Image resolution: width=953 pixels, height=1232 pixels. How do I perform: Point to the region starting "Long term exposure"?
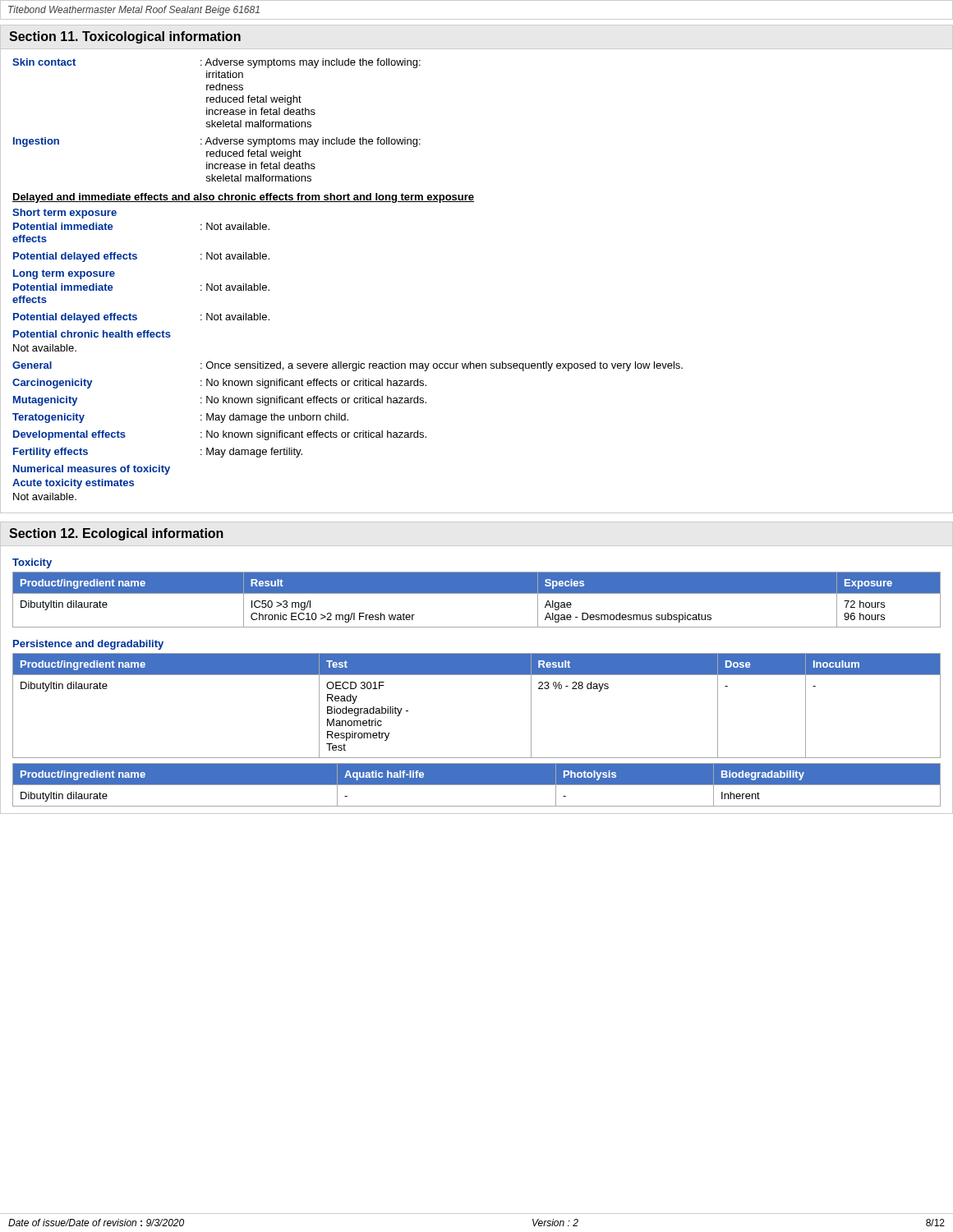(64, 273)
